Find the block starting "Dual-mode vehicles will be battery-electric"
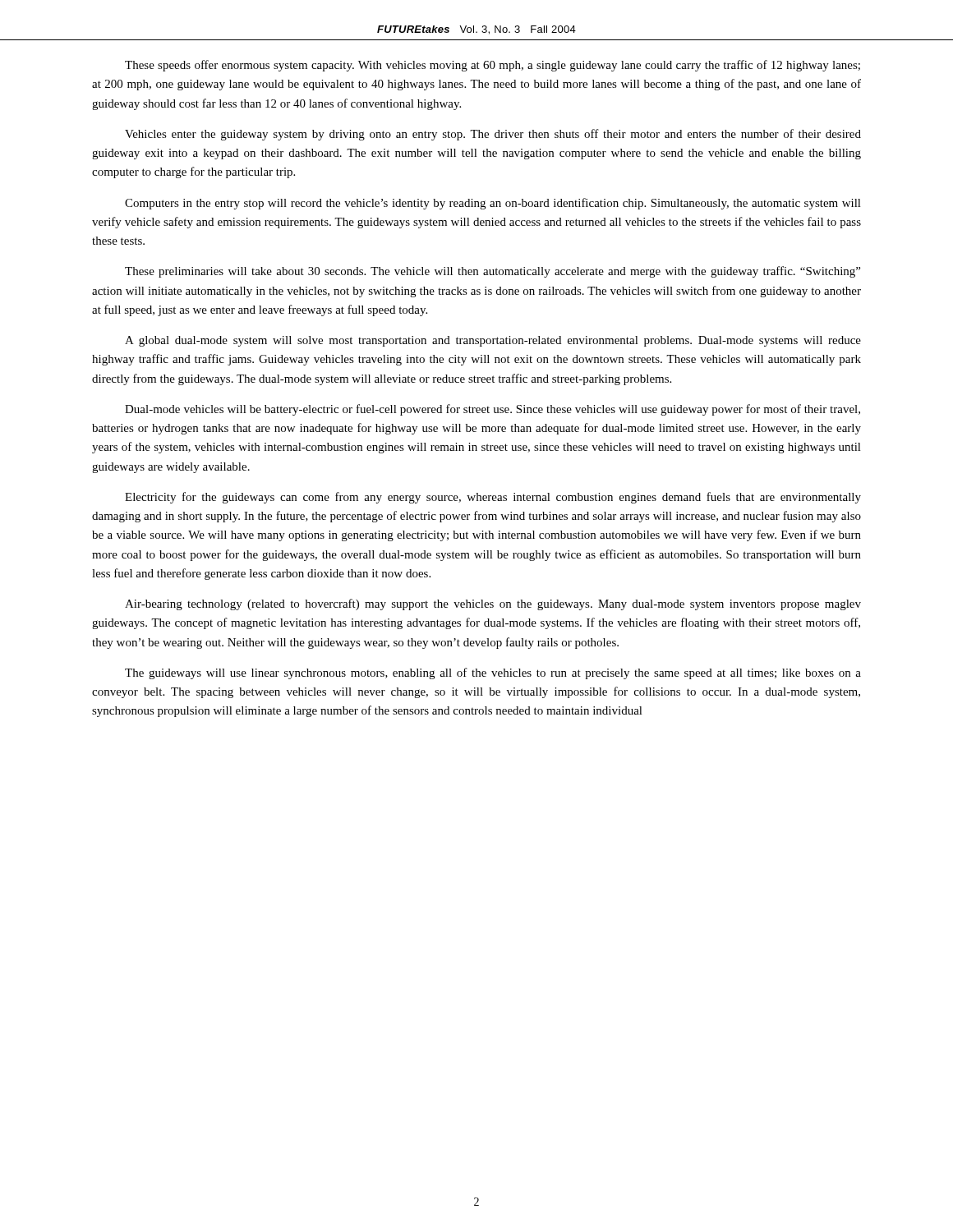953x1232 pixels. [476, 437]
